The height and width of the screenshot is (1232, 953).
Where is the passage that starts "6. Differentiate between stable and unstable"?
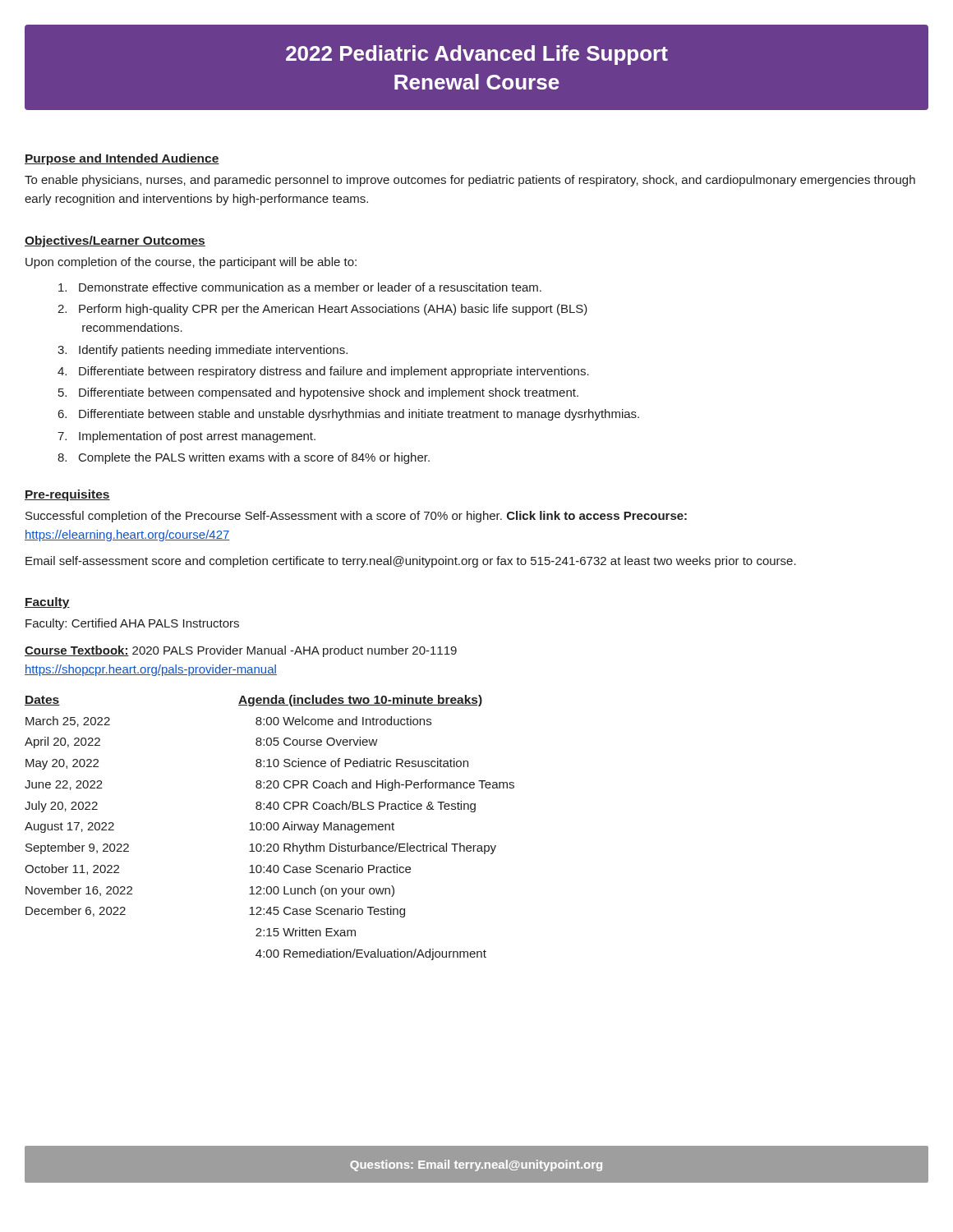(349, 414)
